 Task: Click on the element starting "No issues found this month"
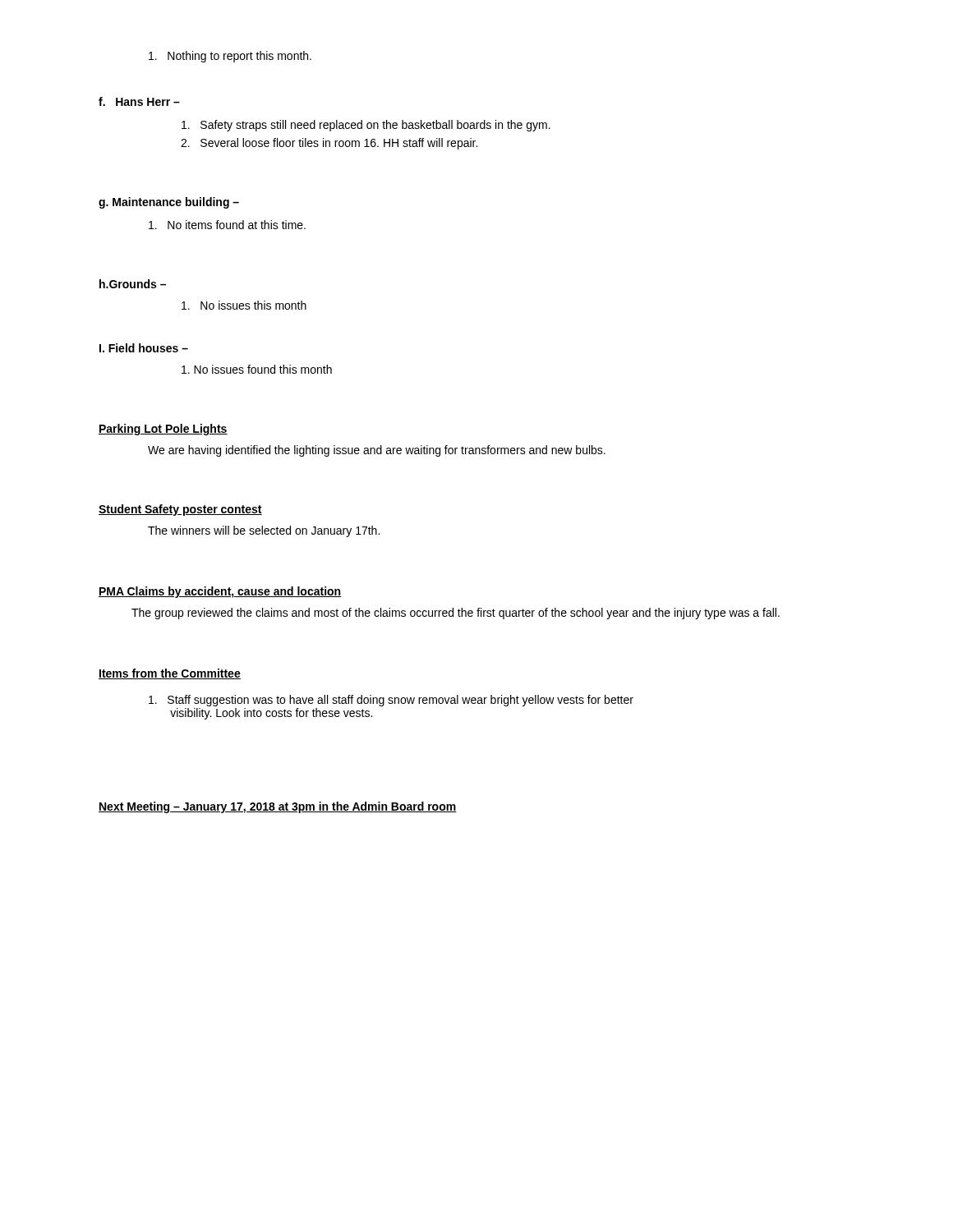[257, 370]
